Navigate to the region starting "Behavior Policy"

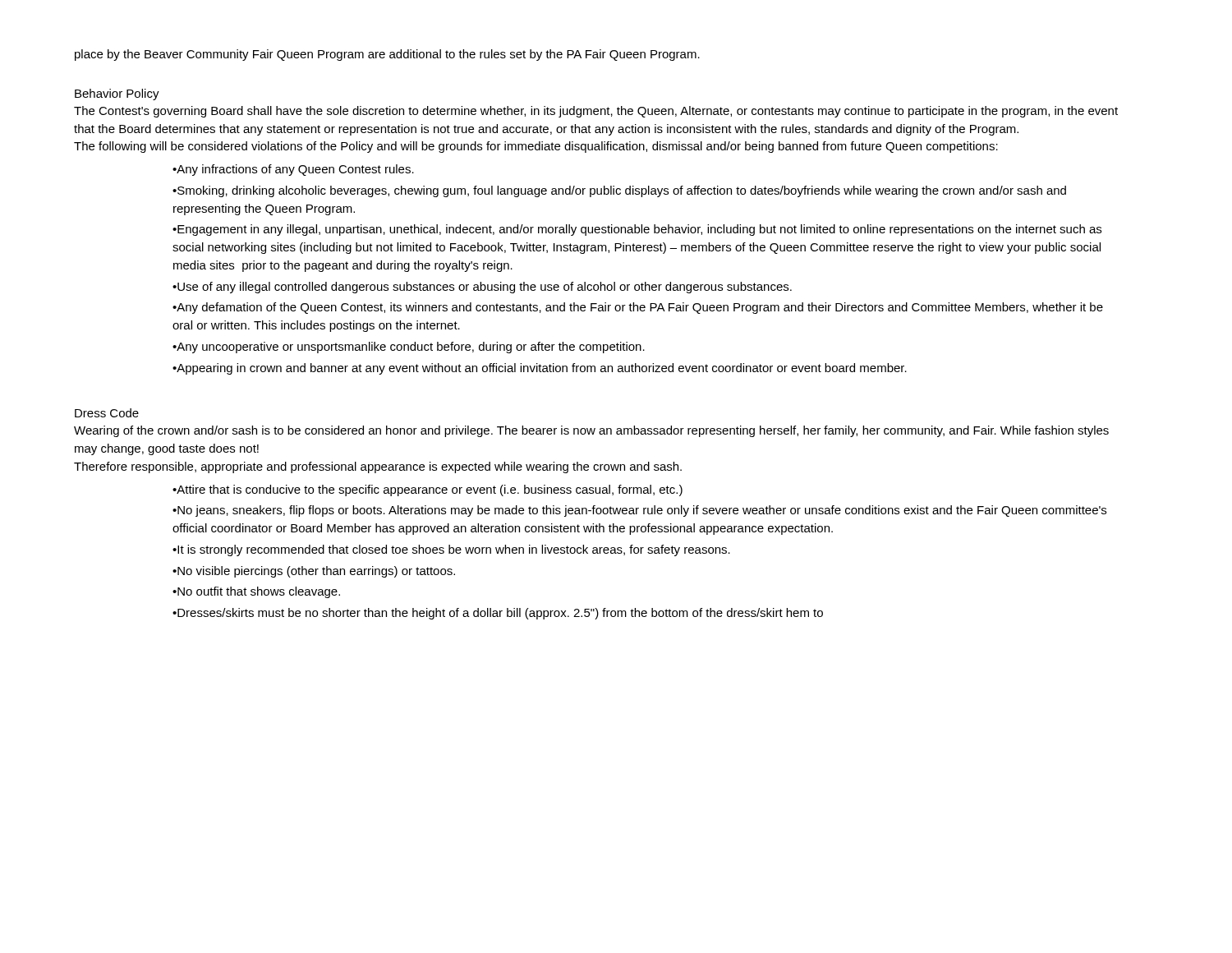click(x=116, y=93)
